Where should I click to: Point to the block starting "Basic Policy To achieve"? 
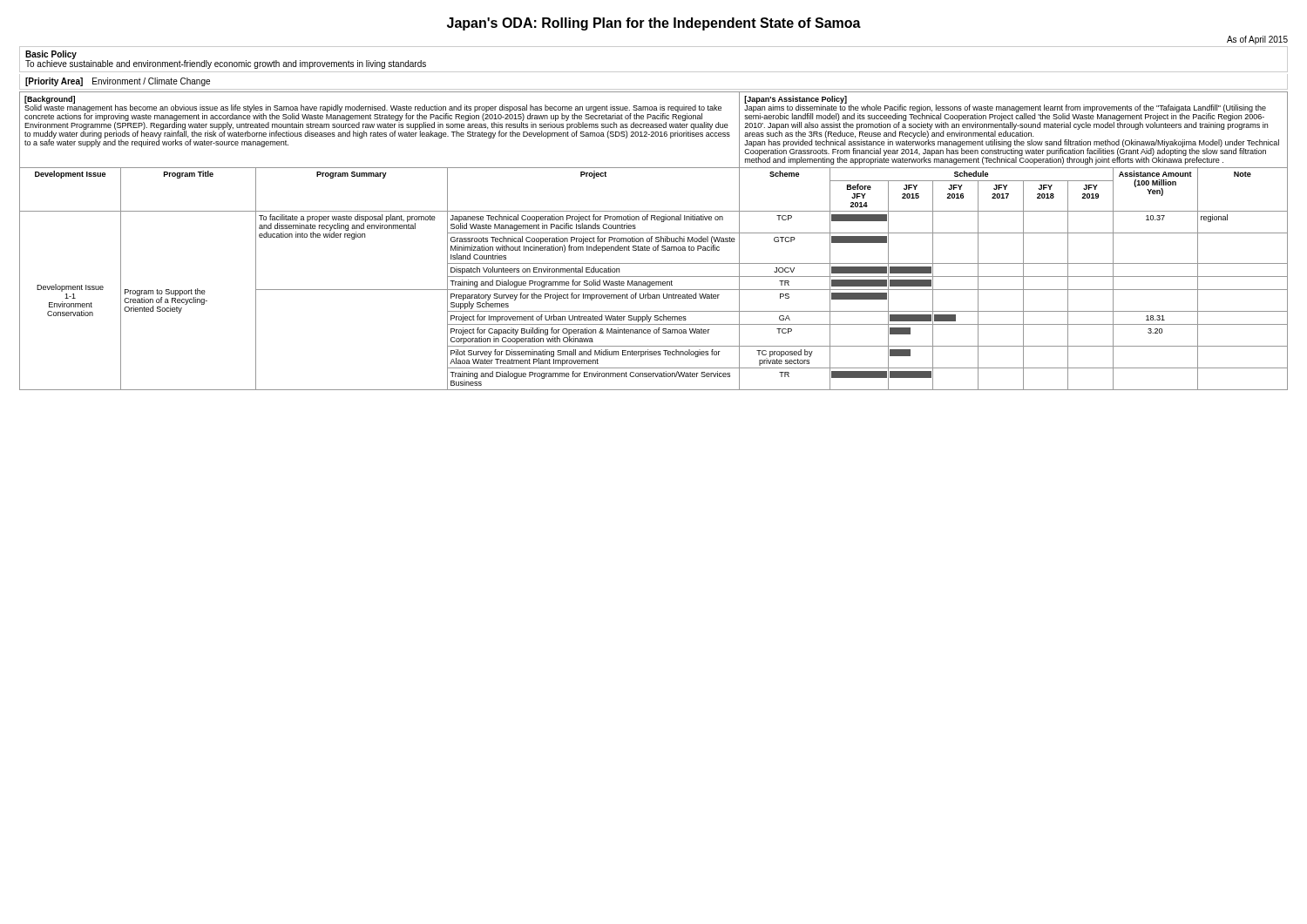pyautogui.click(x=226, y=59)
